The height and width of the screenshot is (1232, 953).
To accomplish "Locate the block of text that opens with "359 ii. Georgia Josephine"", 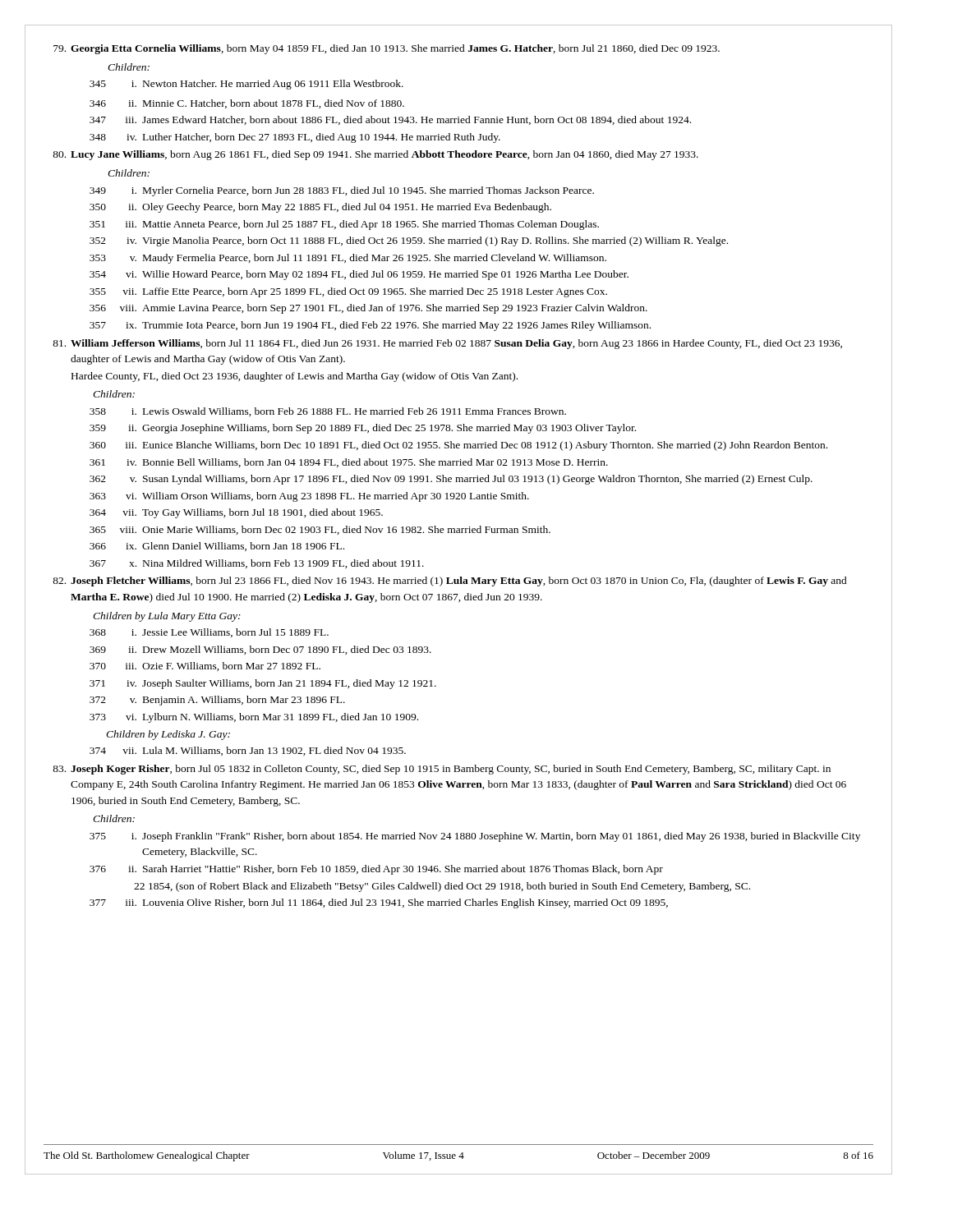I will click(x=474, y=428).
